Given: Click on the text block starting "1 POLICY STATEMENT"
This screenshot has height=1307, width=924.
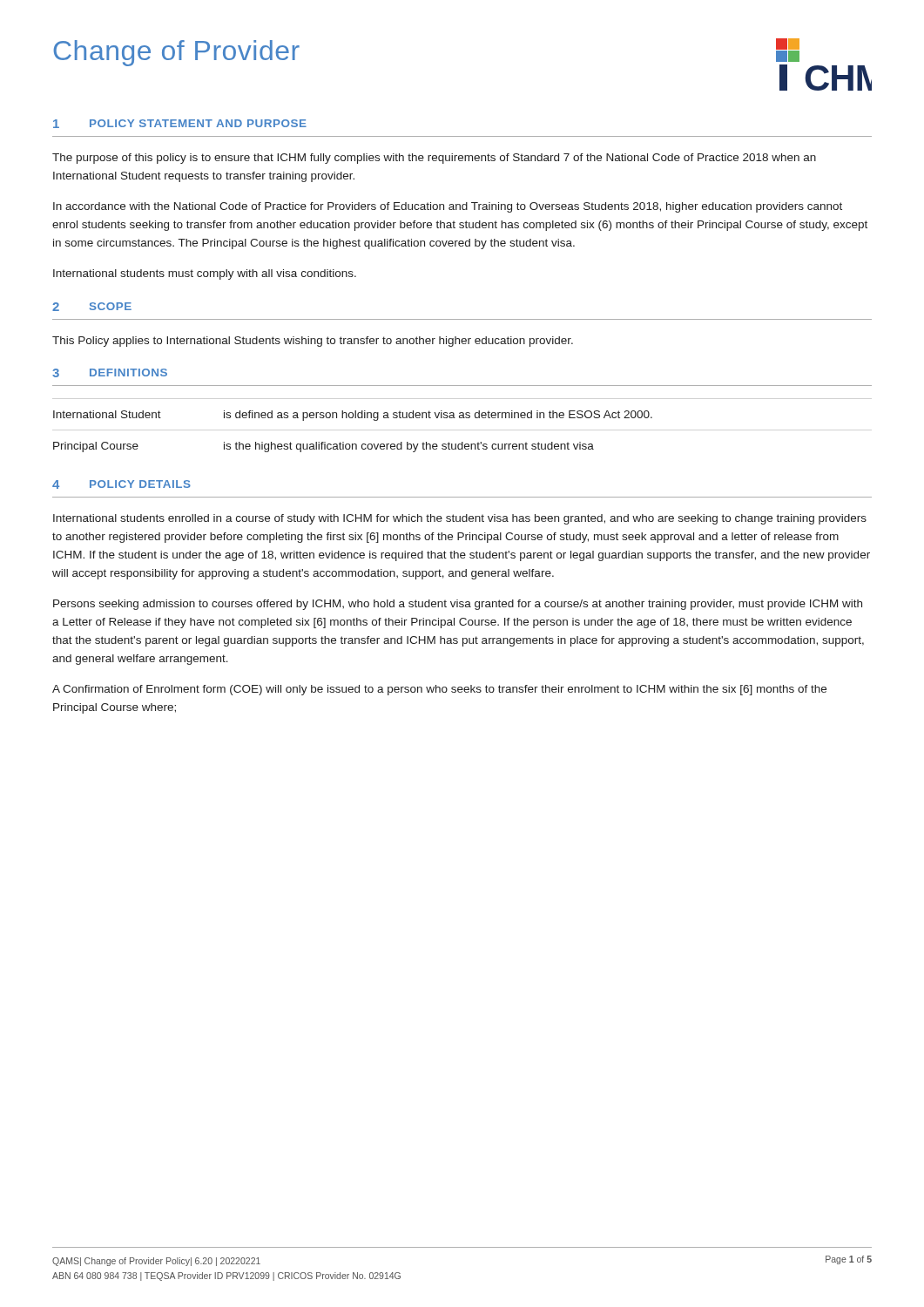Looking at the screenshot, I should [180, 123].
